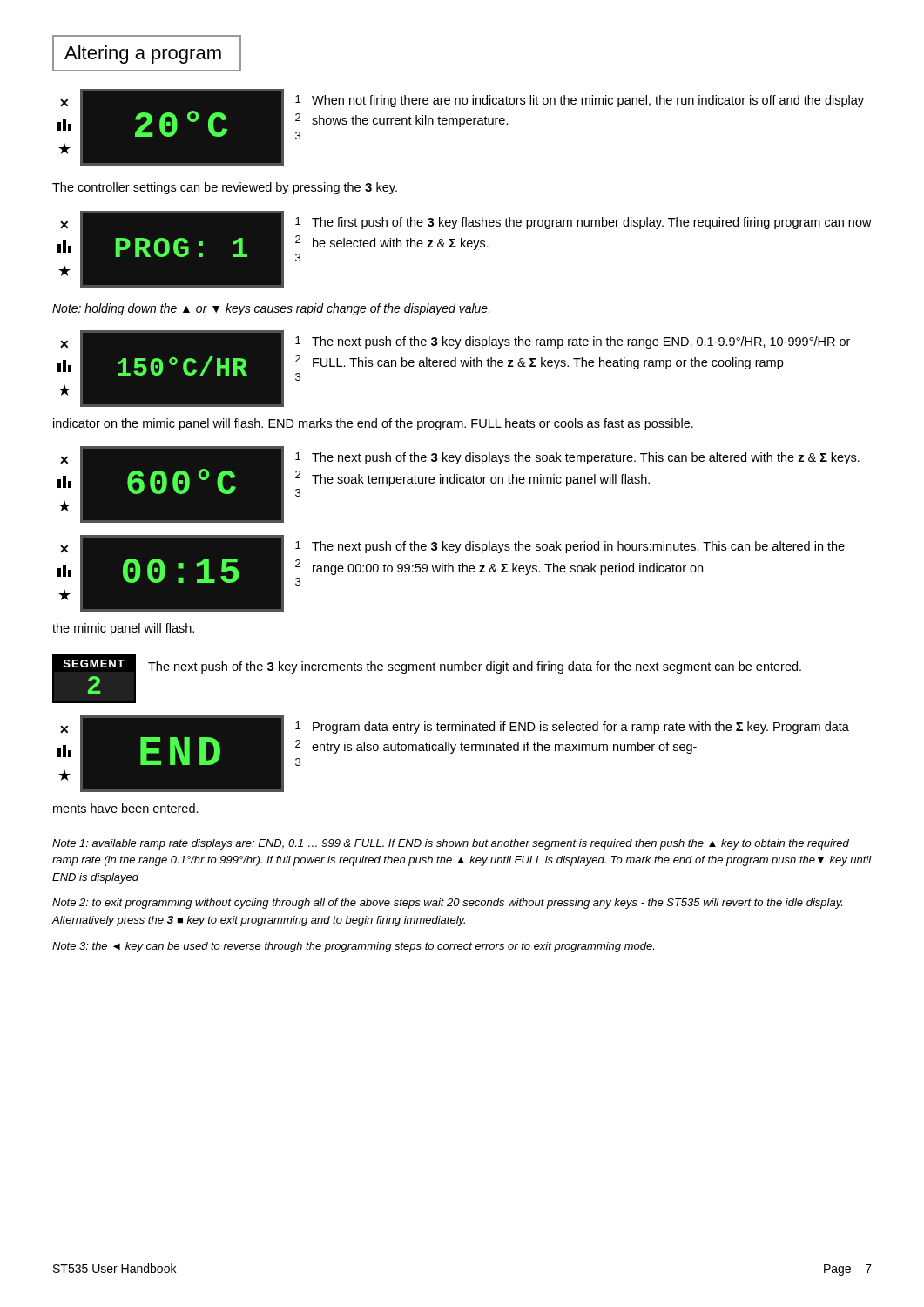Select the text block with the text "Note: holding down the ▲ or"
The image size is (924, 1307).
[272, 309]
